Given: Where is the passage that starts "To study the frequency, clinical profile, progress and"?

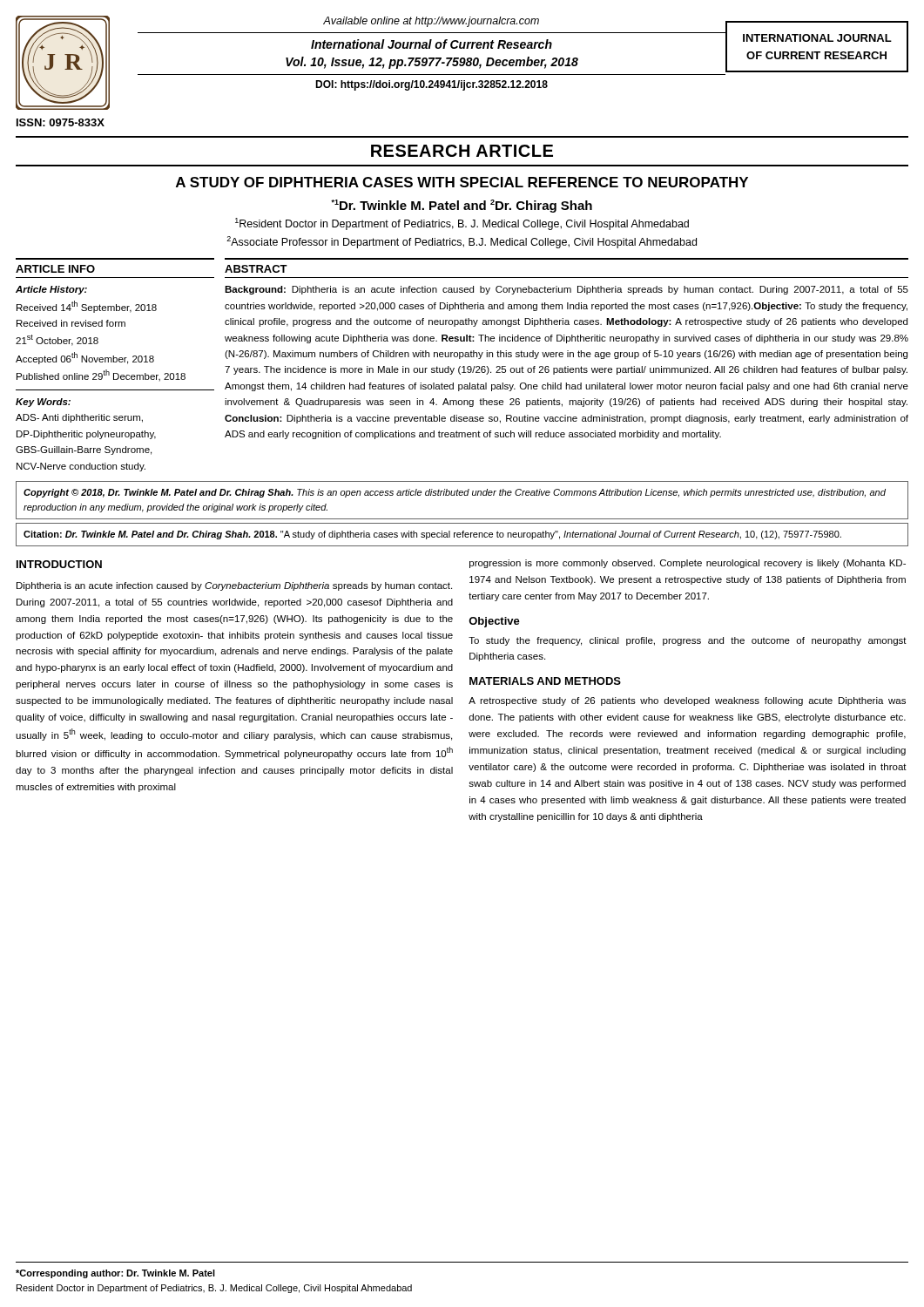Looking at the screenshot, I should (x=687, y=648).
